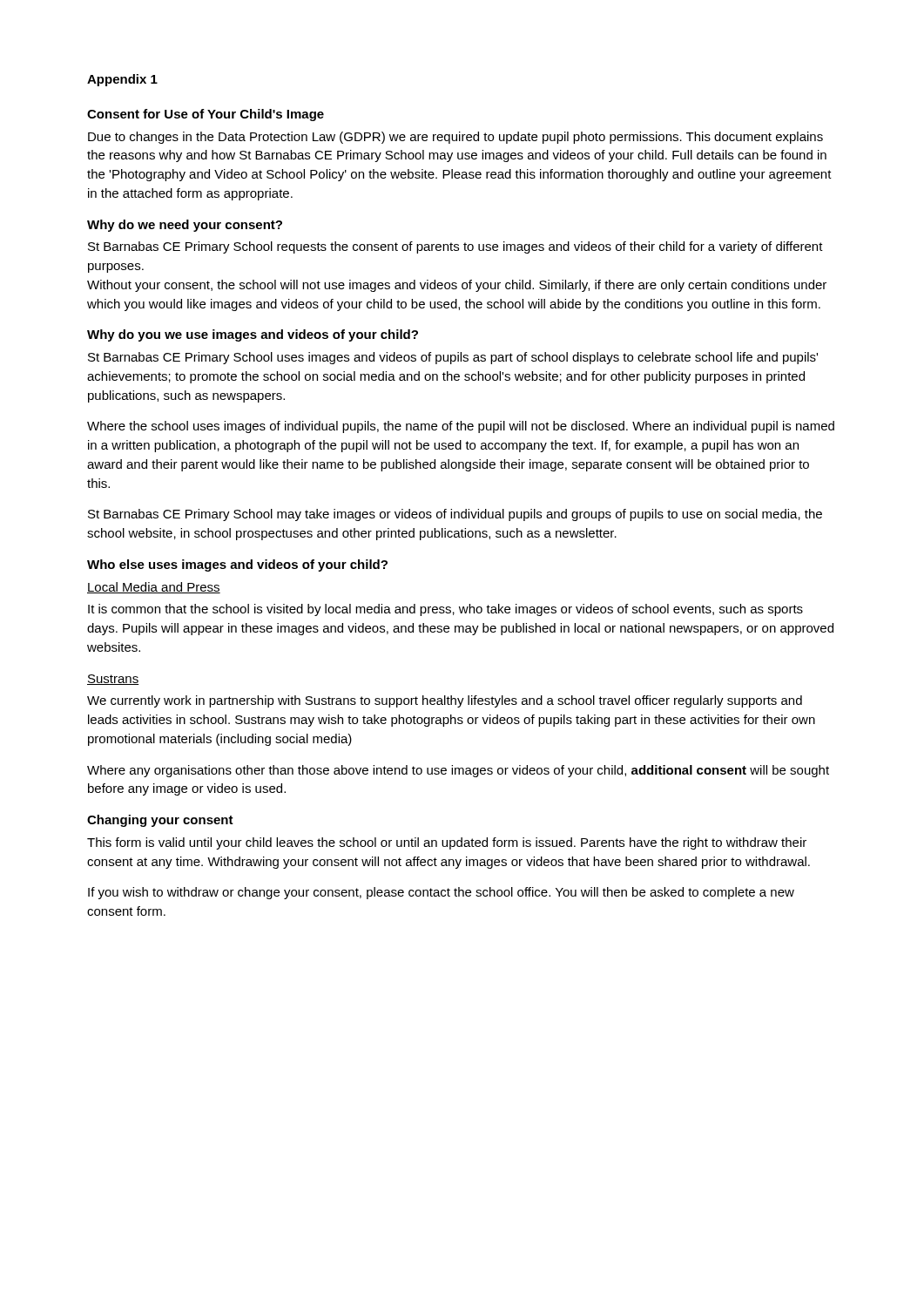Find the section header on this page that starts "Who else uses images"
The height and width of the screenshot is (1307, 924).
point(237,565)
